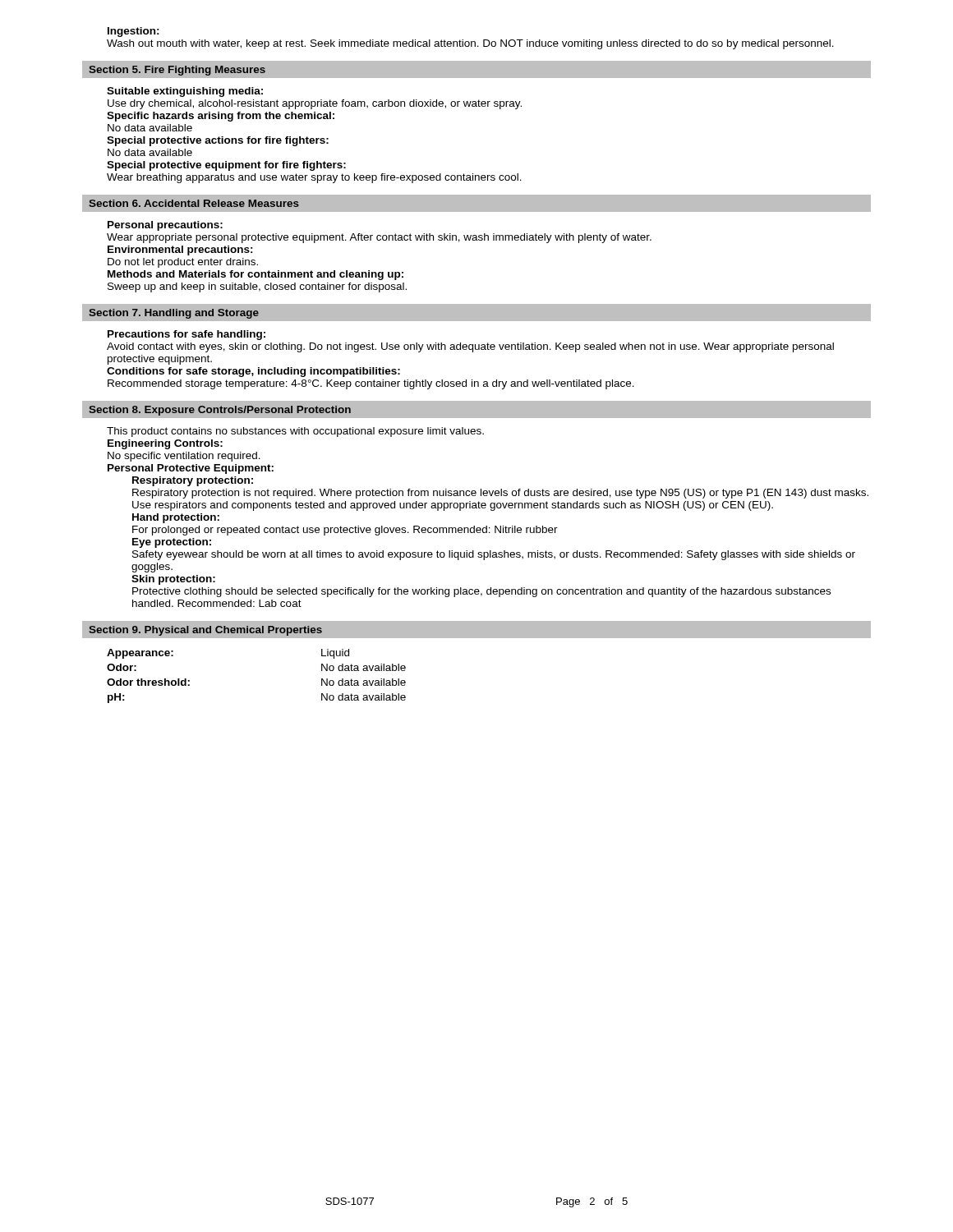
Task: Point to the region starting "Engineering Controls: No specific ventilation required."
Action: click(x=489, y=523)
